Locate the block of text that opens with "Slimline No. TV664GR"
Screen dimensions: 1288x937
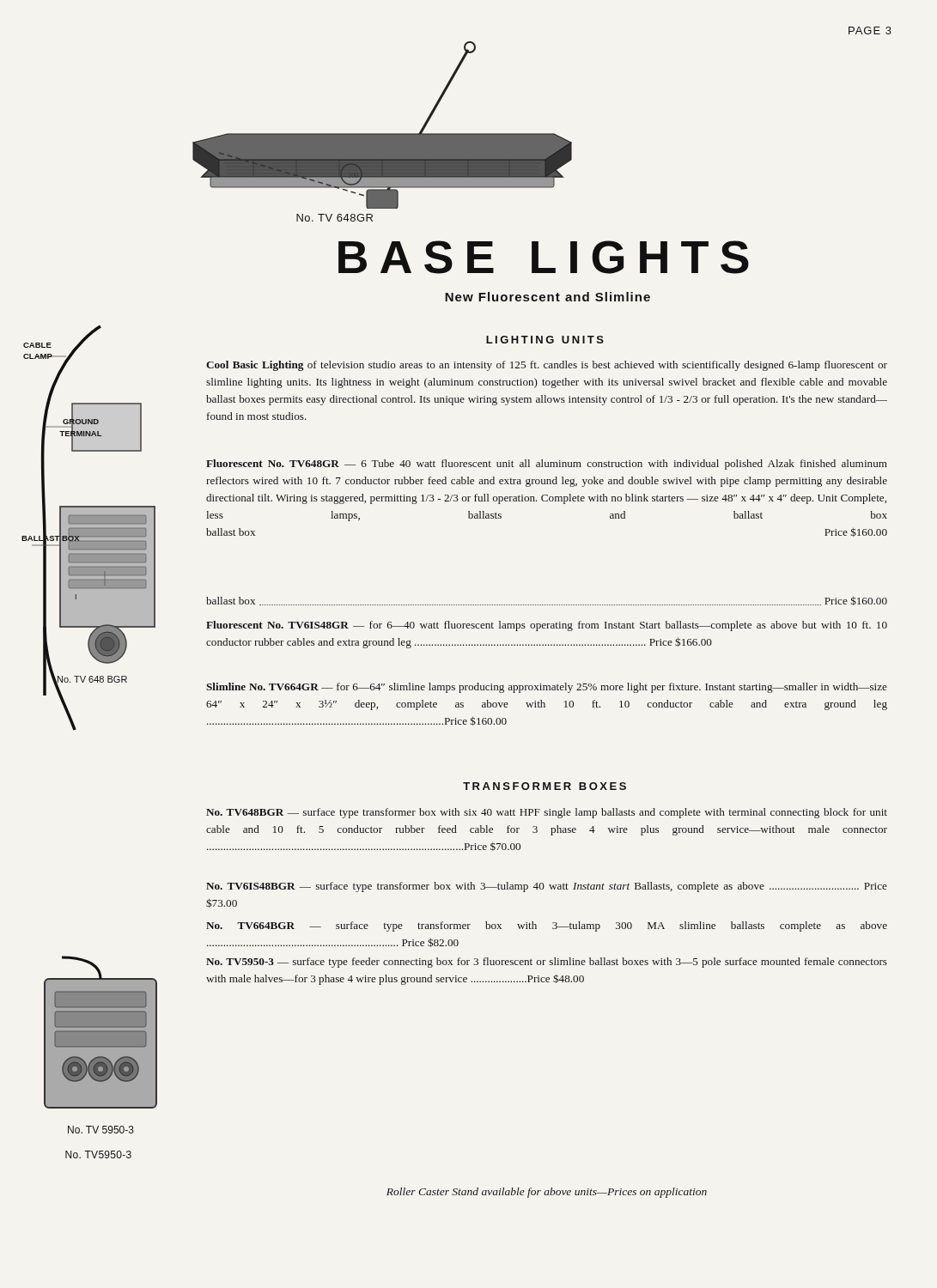547,704
